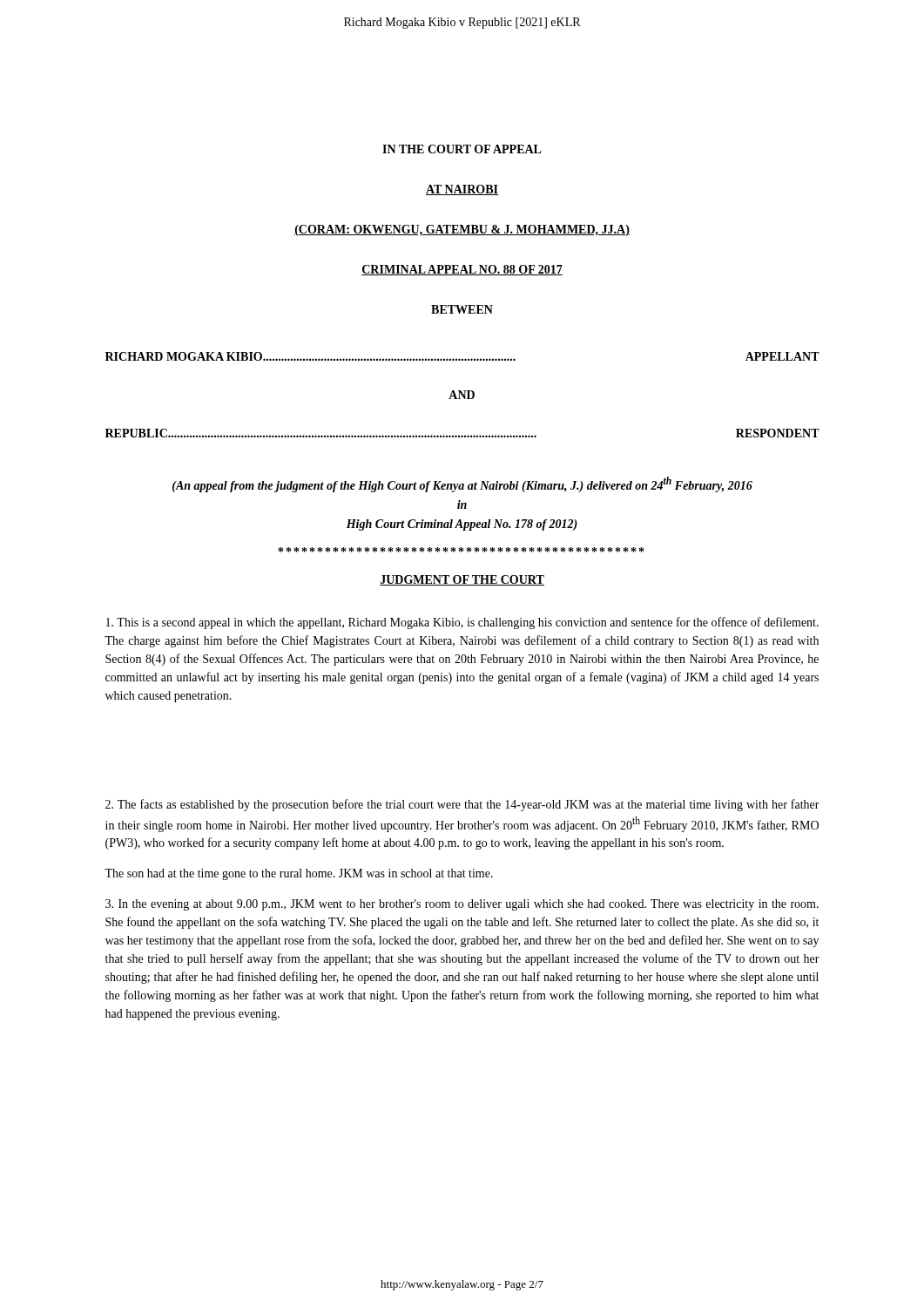This screenshot has width=924, height=1307.
Task: Where is the passage that starts "In the evening at about 9.00"?
Action: point(462,959)
